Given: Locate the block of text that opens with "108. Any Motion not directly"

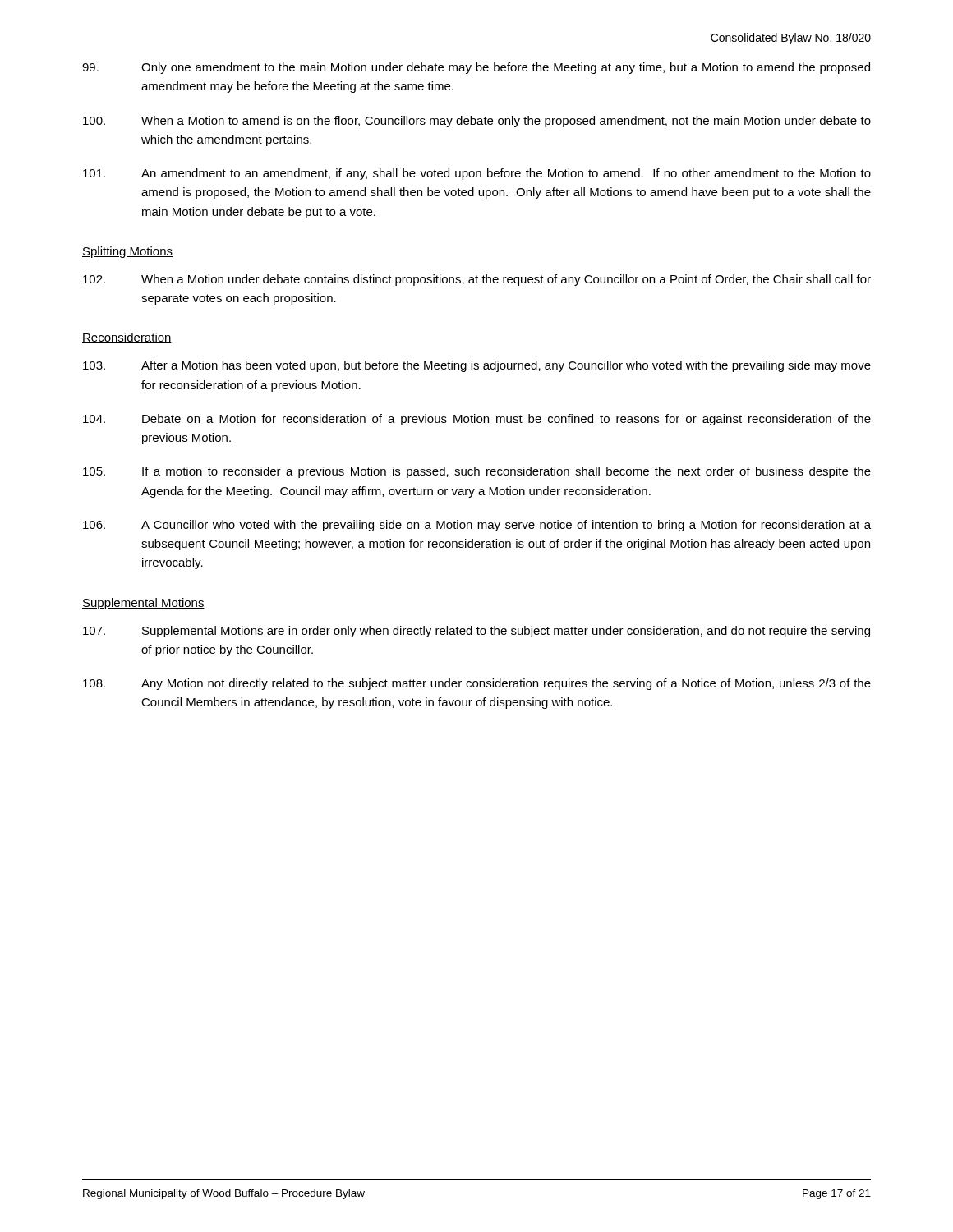Looking at the screenshot, I should [476, 693].
